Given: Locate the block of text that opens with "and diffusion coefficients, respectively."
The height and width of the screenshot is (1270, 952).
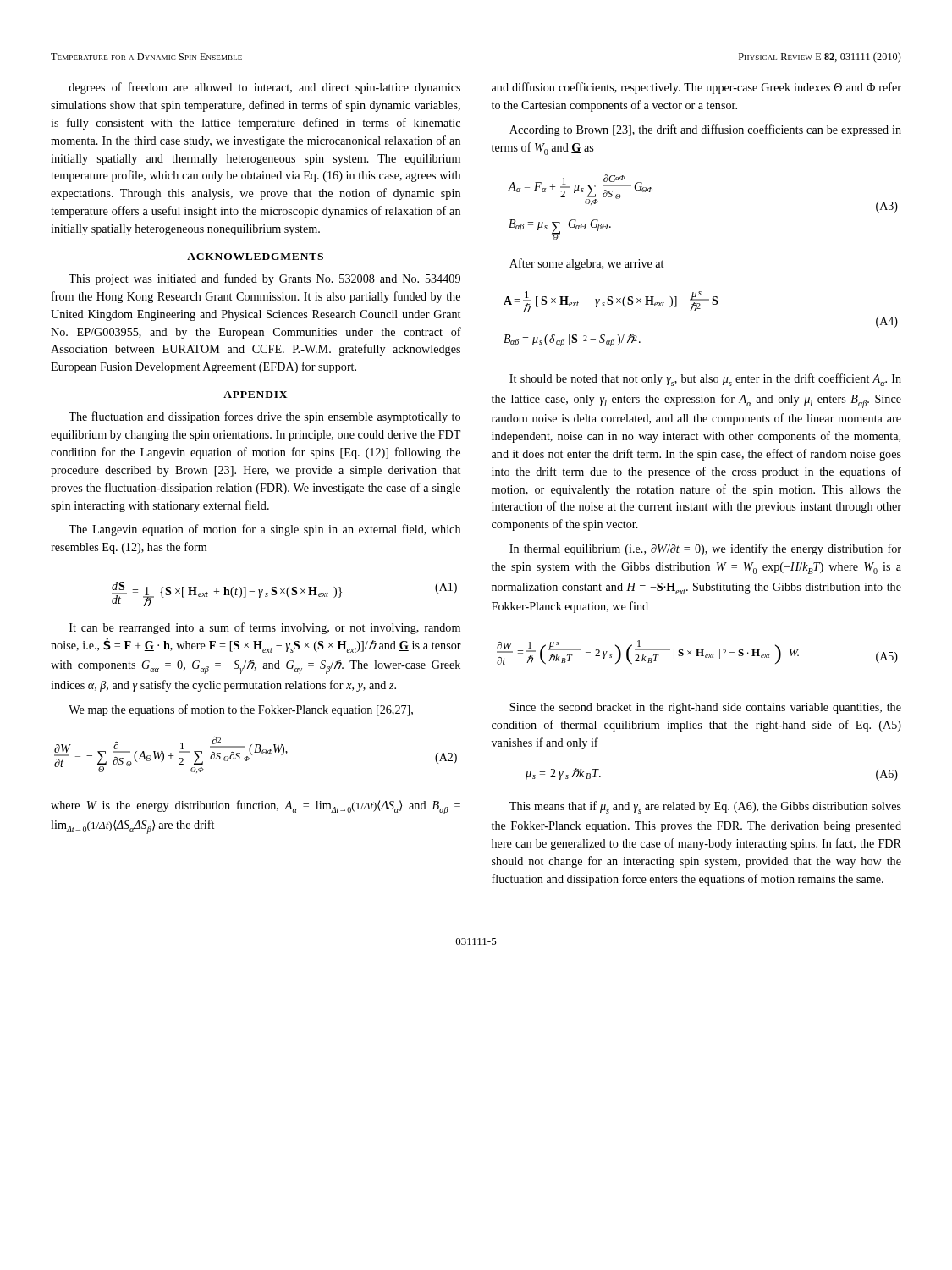Looking at the screenshot, I should [x=696, y=119].
